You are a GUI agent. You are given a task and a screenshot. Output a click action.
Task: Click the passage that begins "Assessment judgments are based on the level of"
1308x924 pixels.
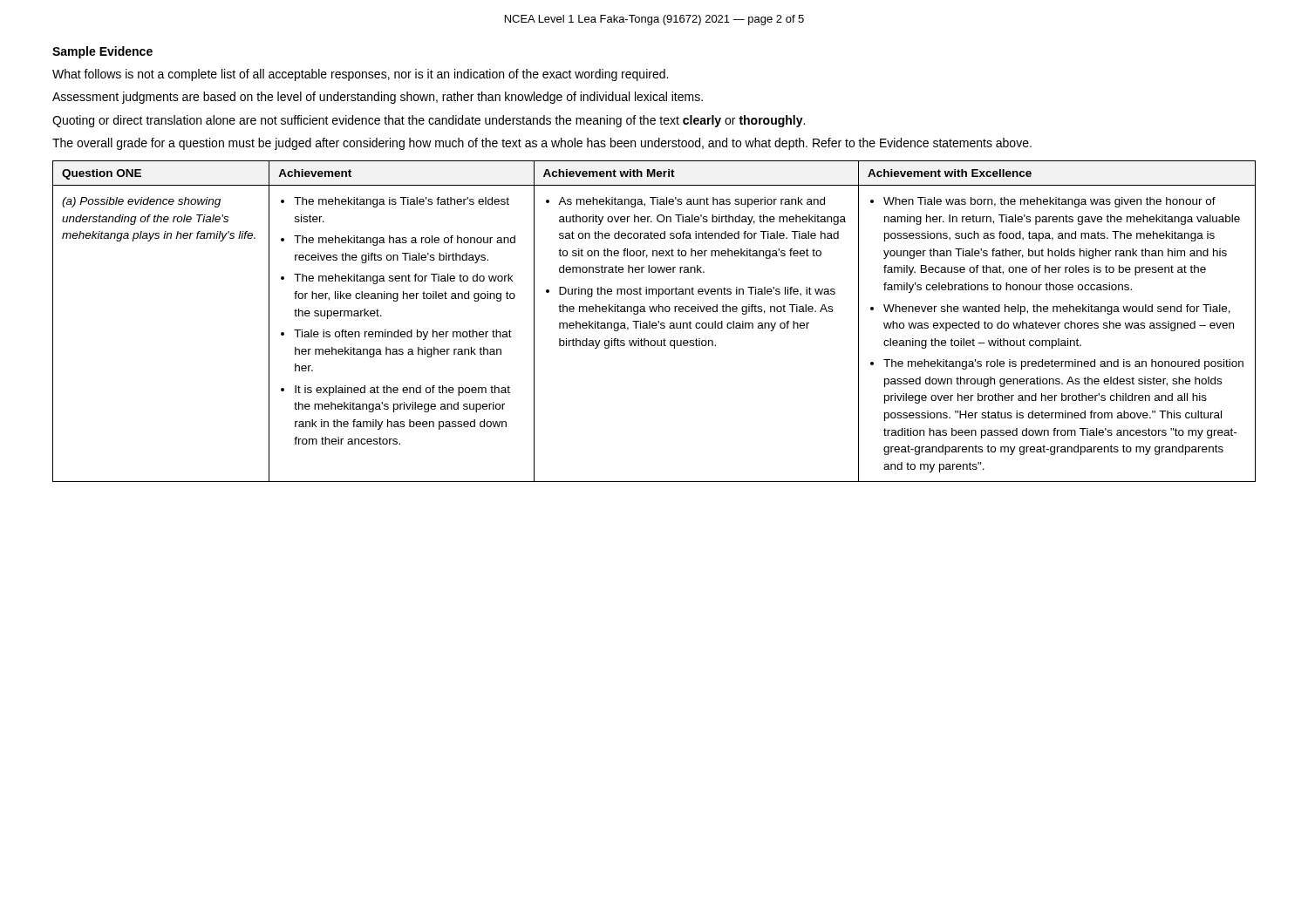point(378,97)
